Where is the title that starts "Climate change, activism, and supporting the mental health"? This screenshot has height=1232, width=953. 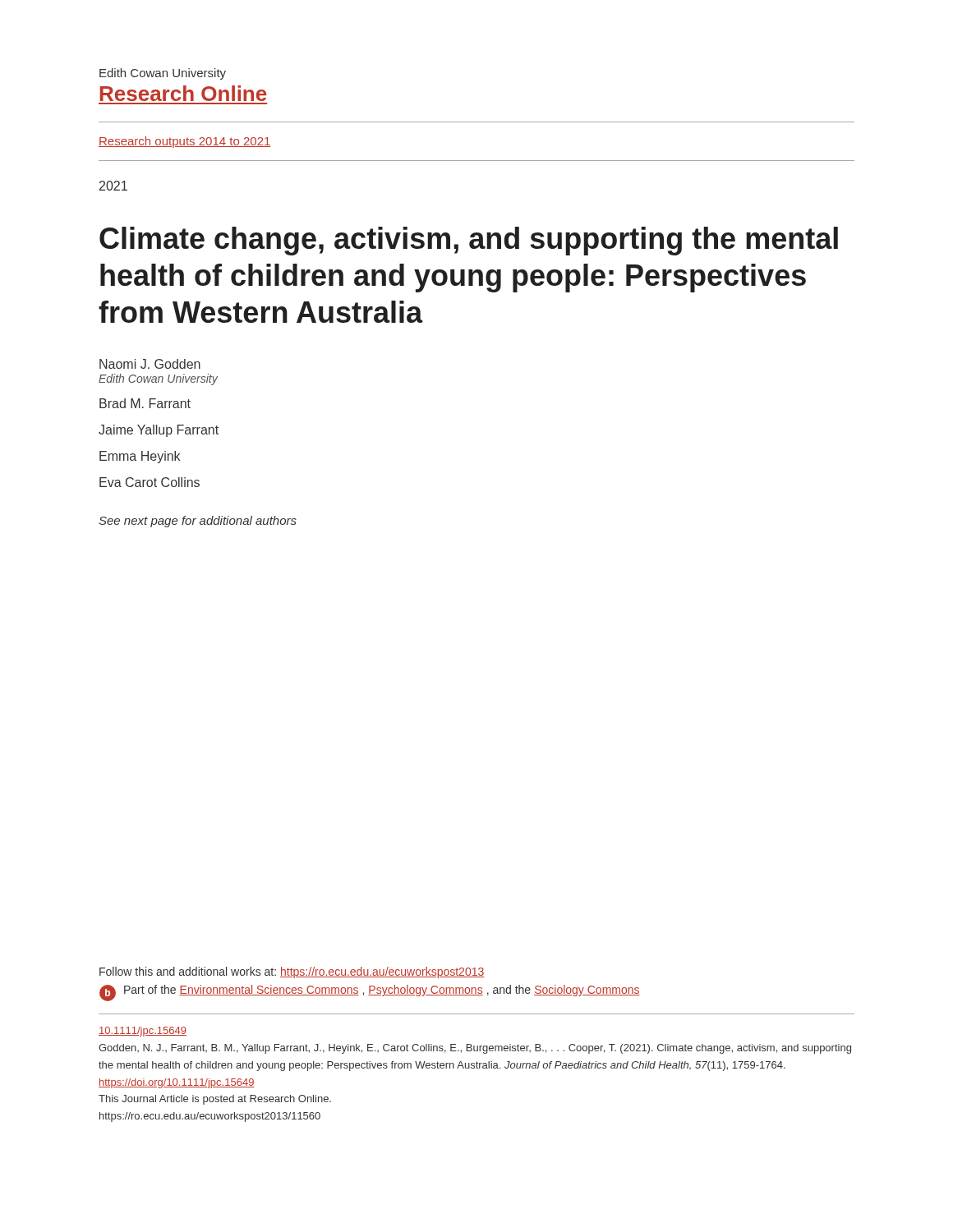click(469, 276)
